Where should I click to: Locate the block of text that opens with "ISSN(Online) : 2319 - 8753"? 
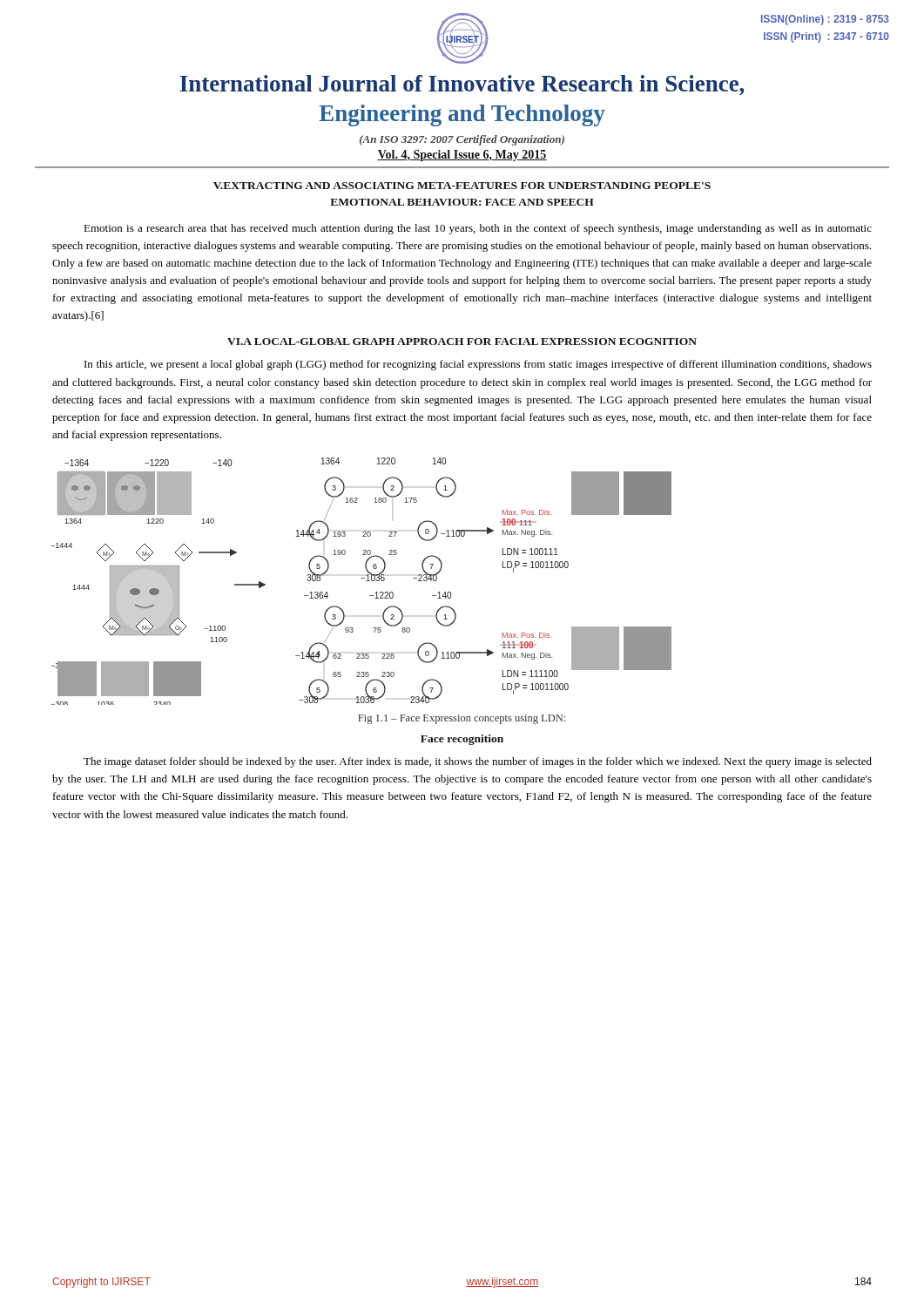825,28
